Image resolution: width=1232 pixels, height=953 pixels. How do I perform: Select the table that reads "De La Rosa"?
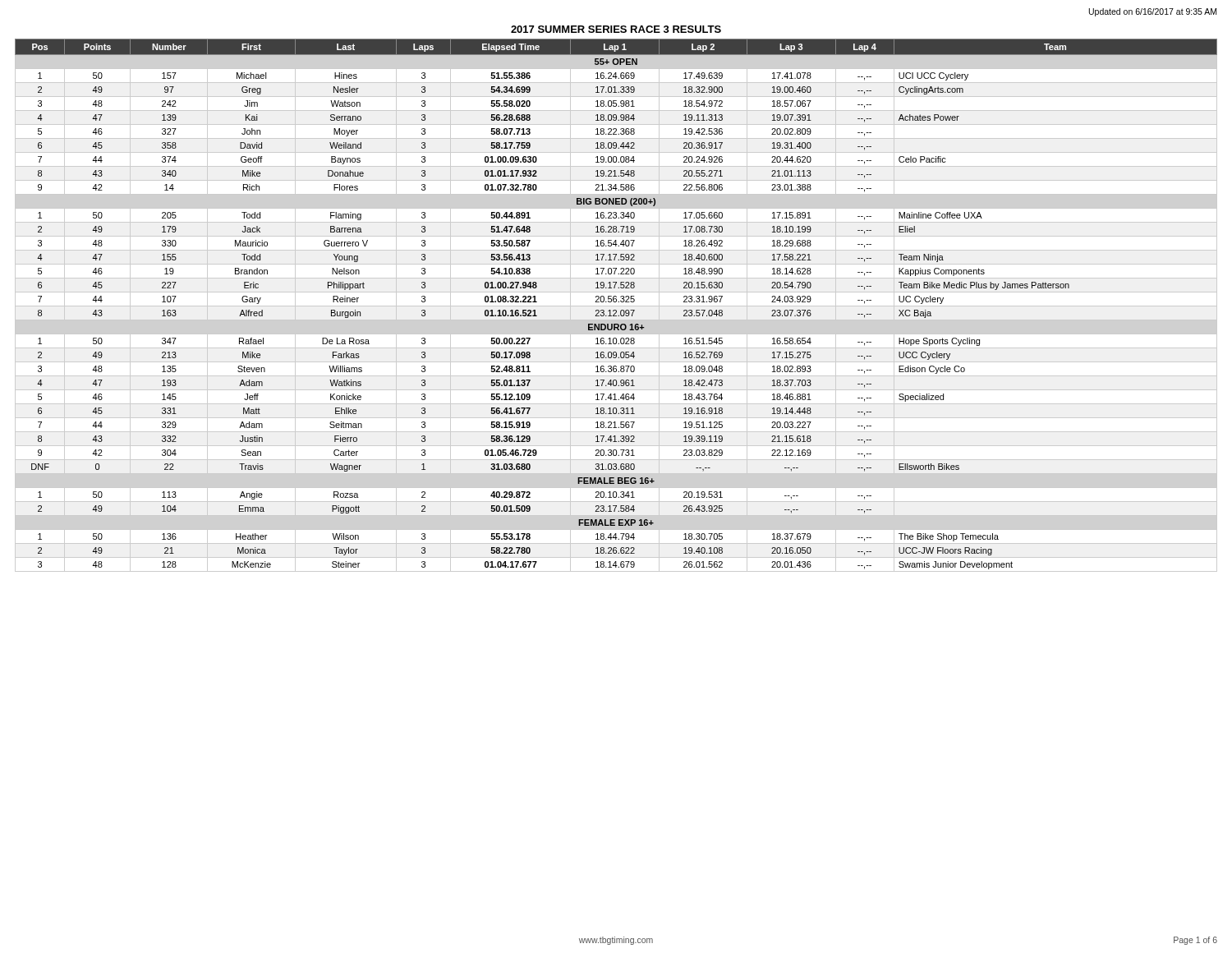616,305
